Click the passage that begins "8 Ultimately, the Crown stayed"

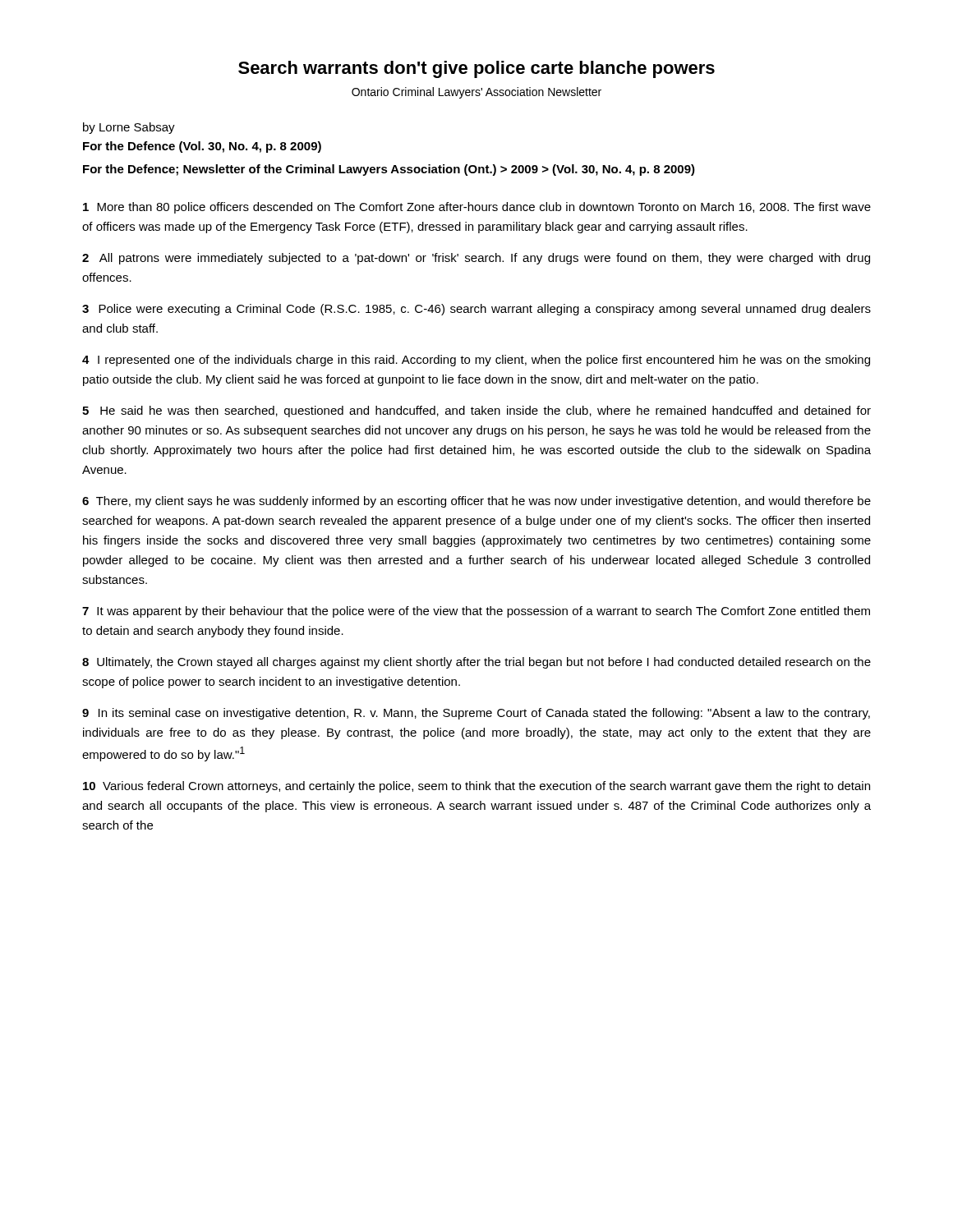click(476, 671)
